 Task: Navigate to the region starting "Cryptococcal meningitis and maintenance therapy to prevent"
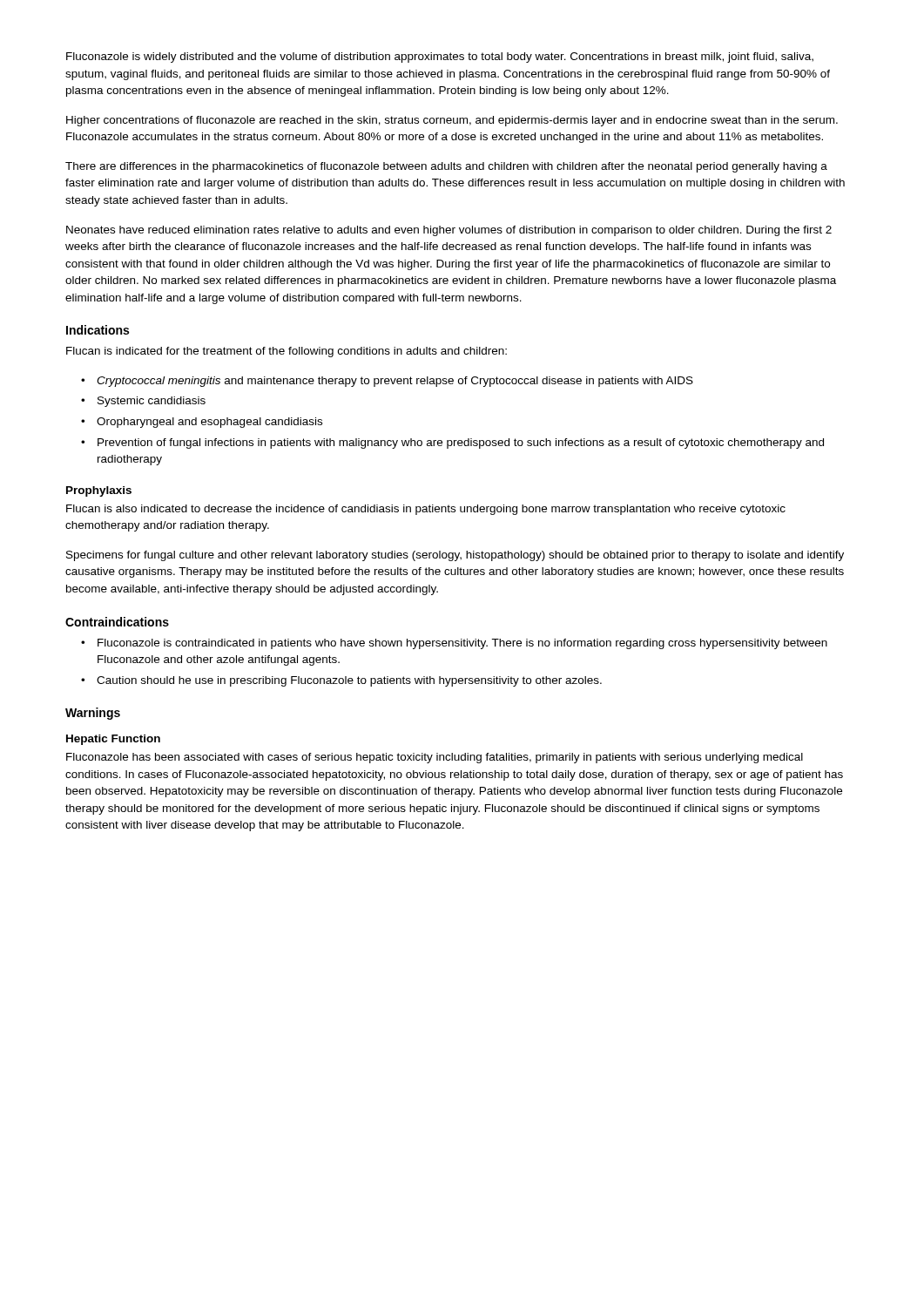[x=395, y=380]
